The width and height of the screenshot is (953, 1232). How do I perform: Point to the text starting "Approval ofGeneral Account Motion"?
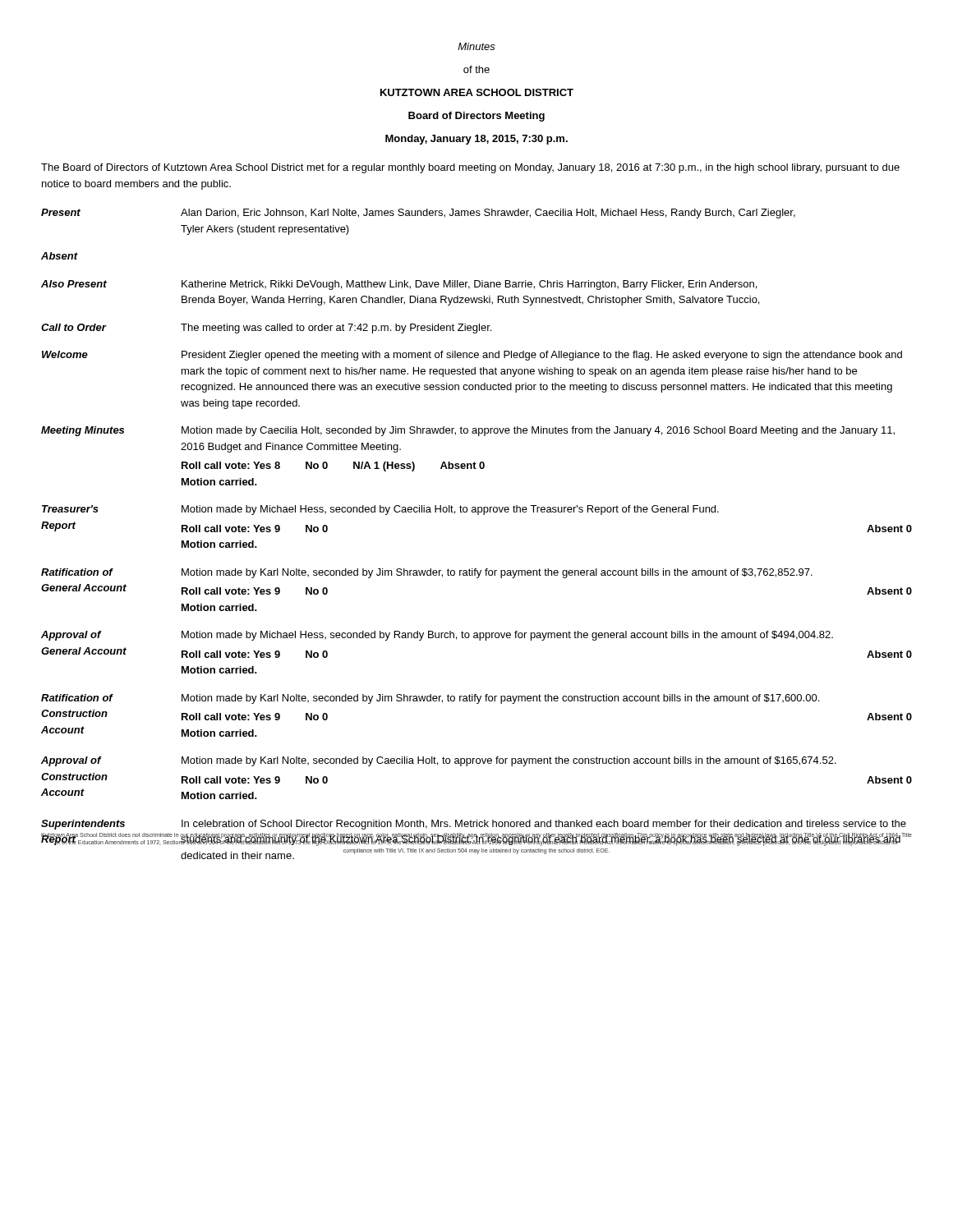[437, 636]
